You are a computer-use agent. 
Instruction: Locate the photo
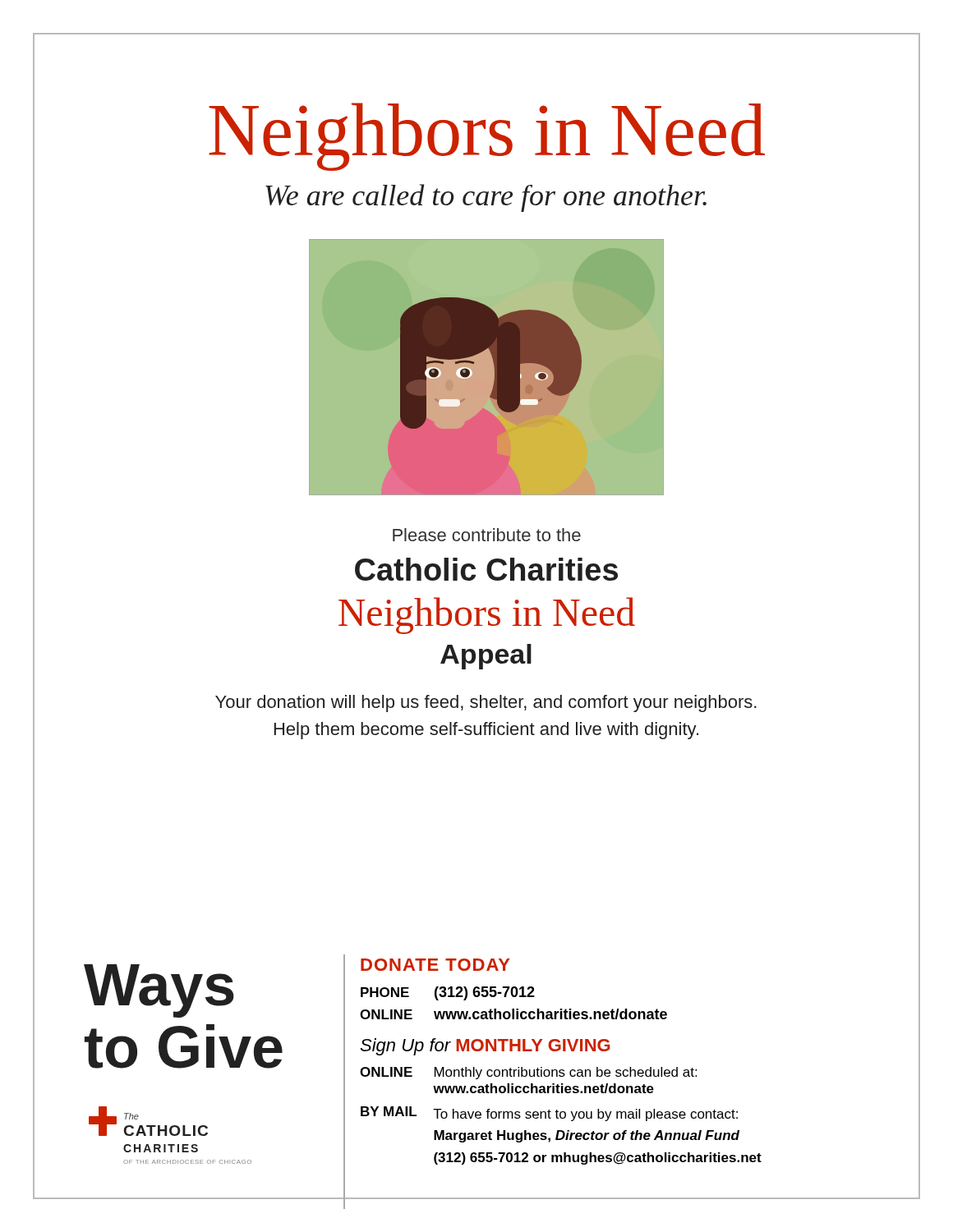pos(486,367)
